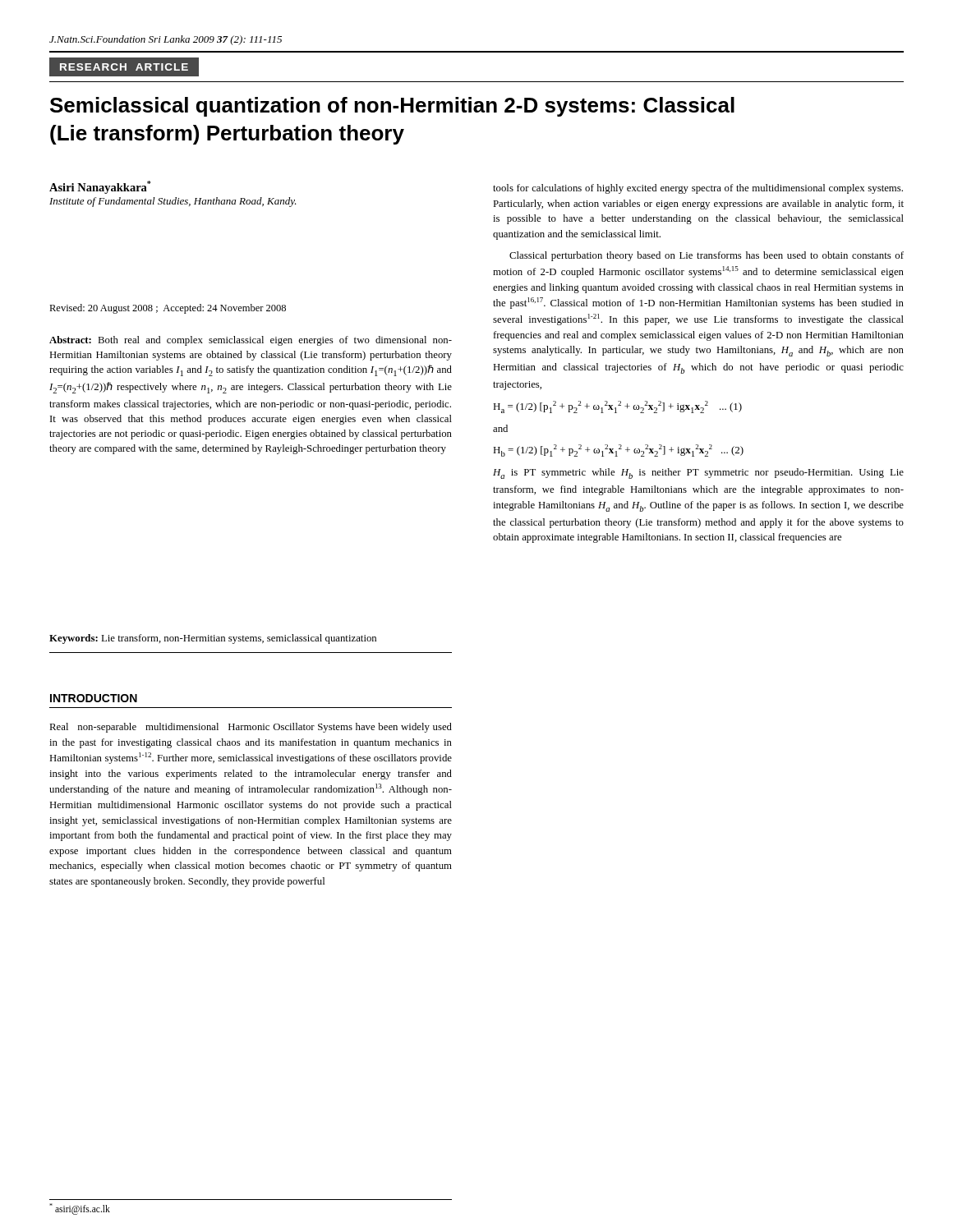Select the title
The height and width of the screenshot is (1232, 953).
click(476, 120)
